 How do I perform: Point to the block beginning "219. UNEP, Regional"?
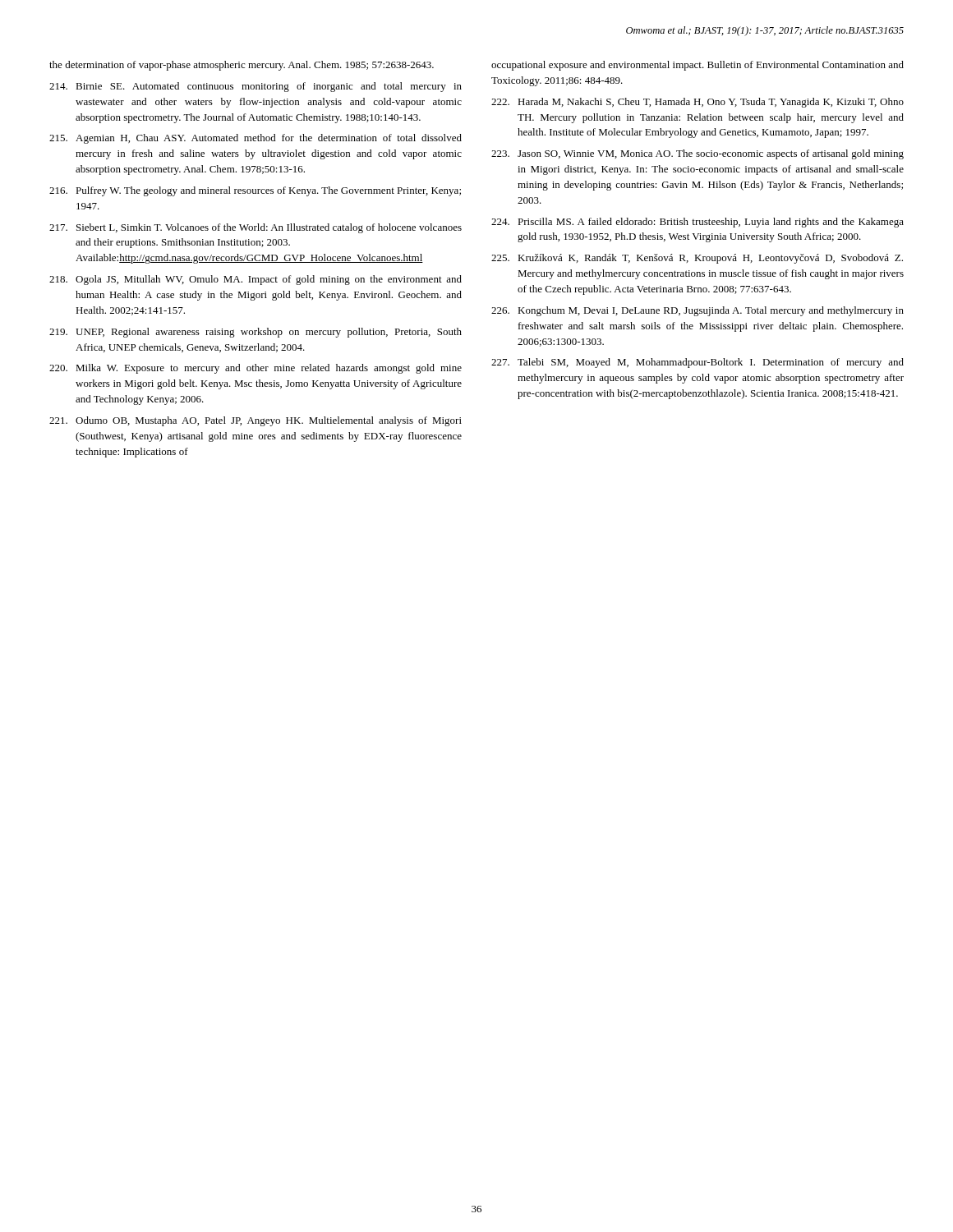tap(255, 340)
